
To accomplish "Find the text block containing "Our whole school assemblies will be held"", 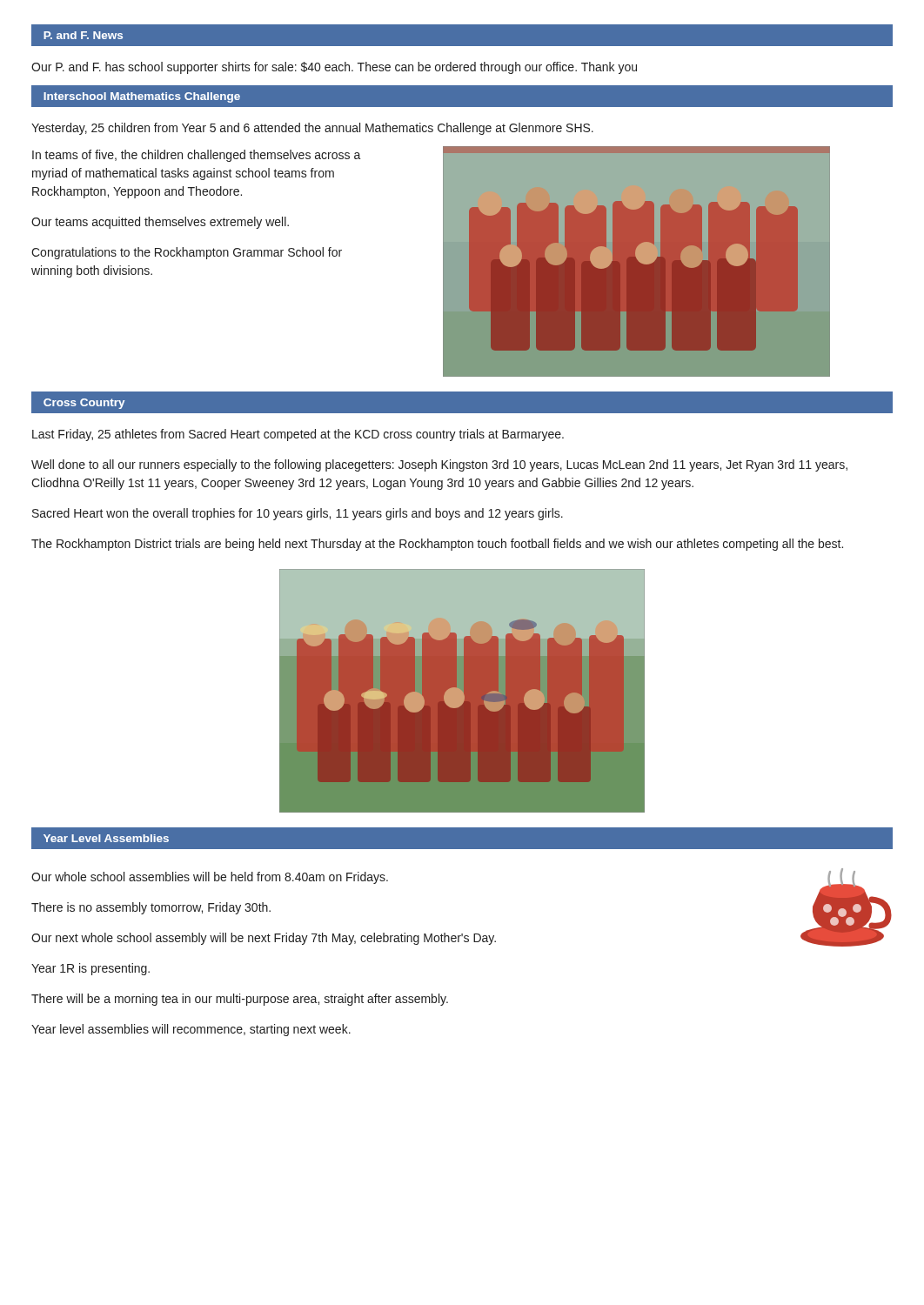I will tap(210, 878).
